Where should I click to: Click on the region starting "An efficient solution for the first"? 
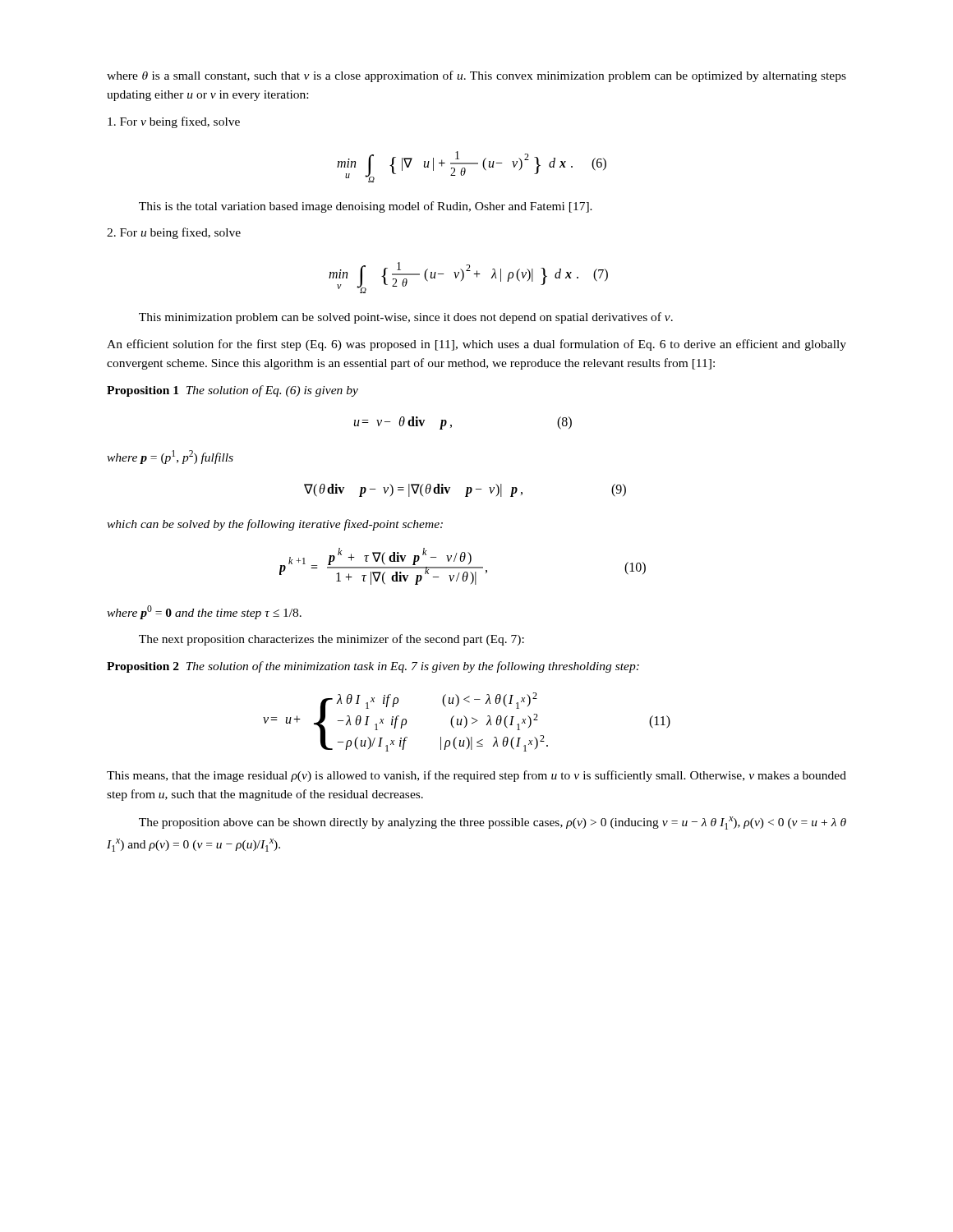476,353
